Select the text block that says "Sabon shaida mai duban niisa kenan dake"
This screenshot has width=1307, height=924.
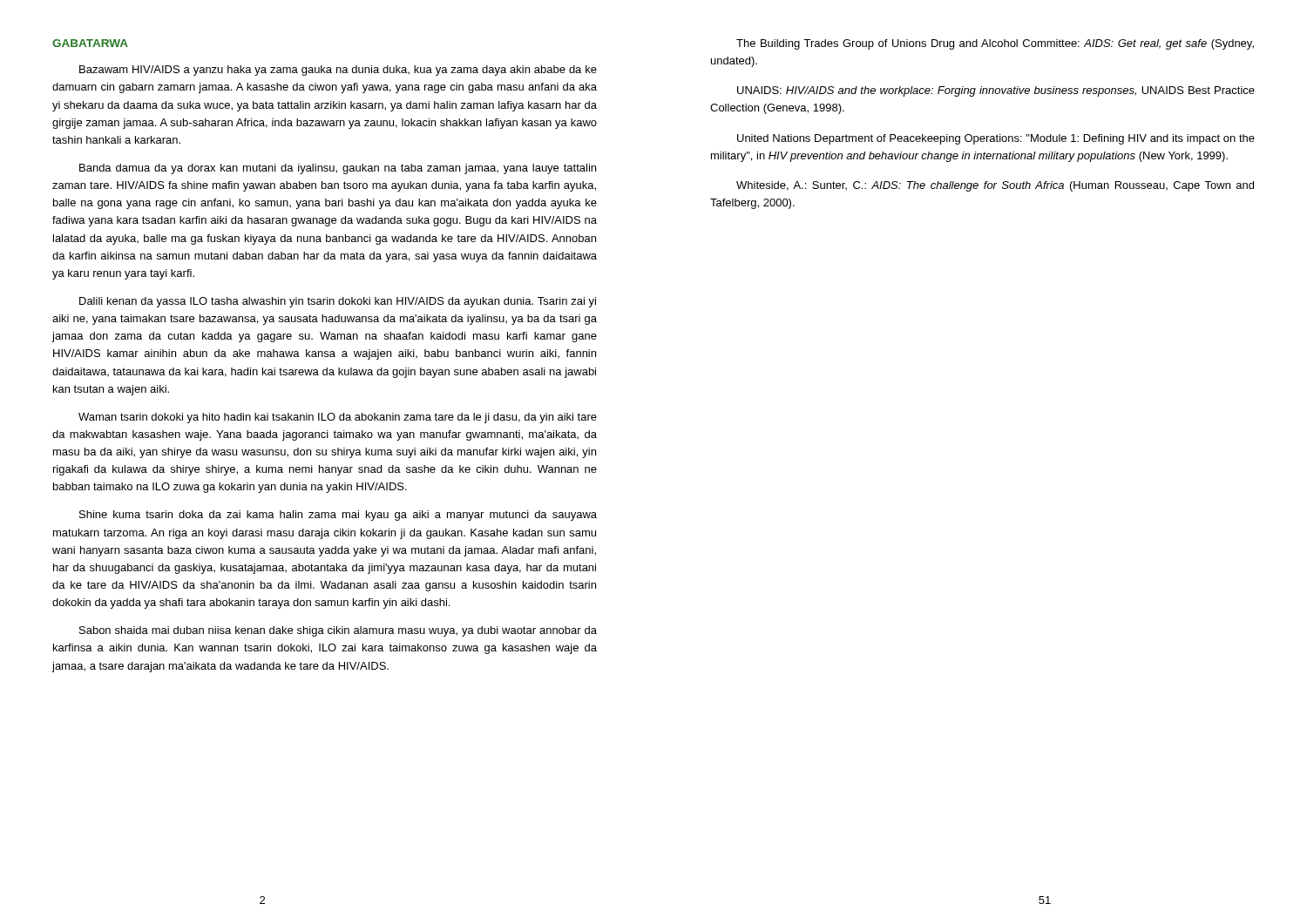[x=325, y=648]
